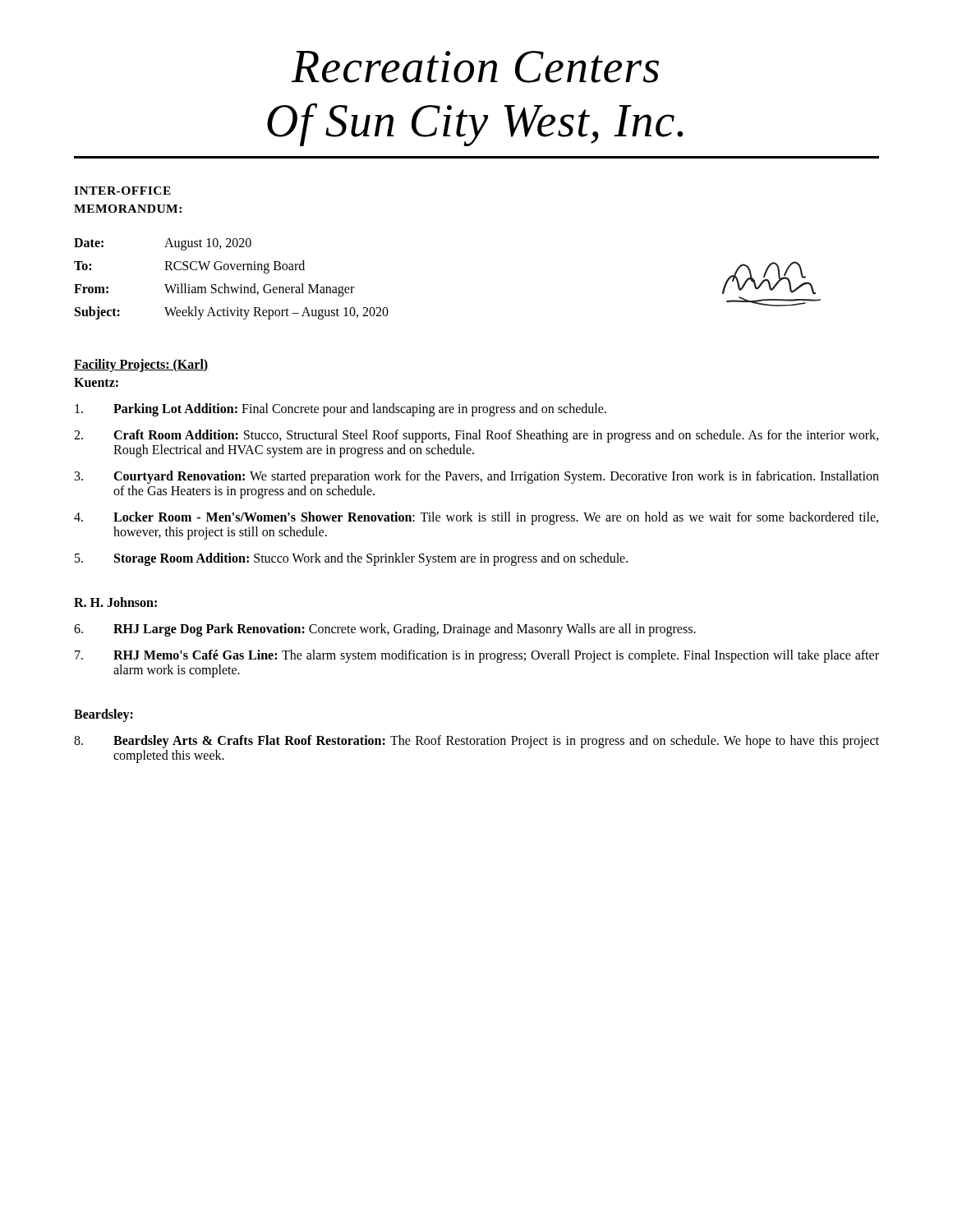Locate the text that says "Date: August 10, 2020"

tap(163, 243)
